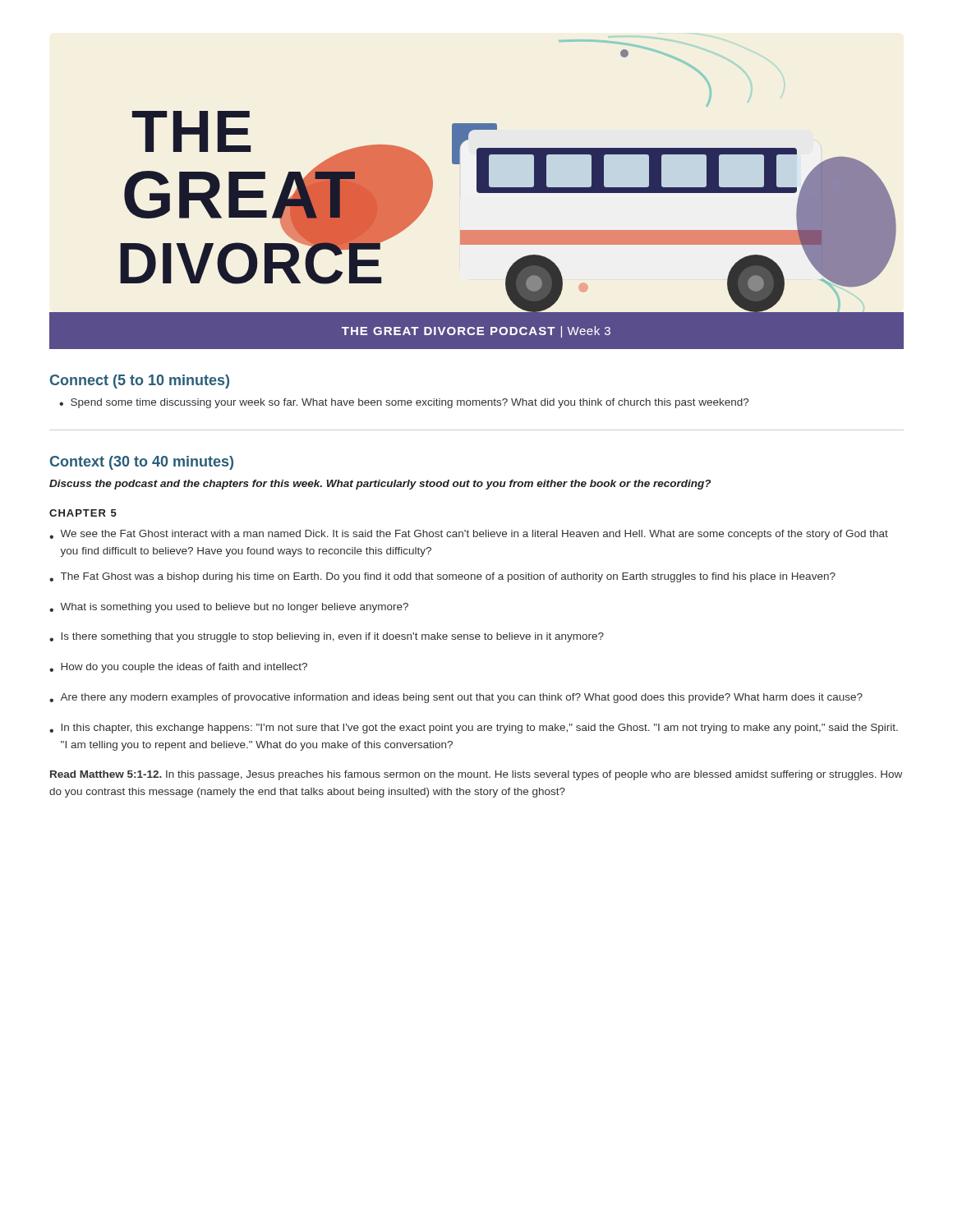Locate the section header that reads "Connect (5 to 10 minutes)"
This screenshot has width=953, height=1232.
click(x=140, y=382)
